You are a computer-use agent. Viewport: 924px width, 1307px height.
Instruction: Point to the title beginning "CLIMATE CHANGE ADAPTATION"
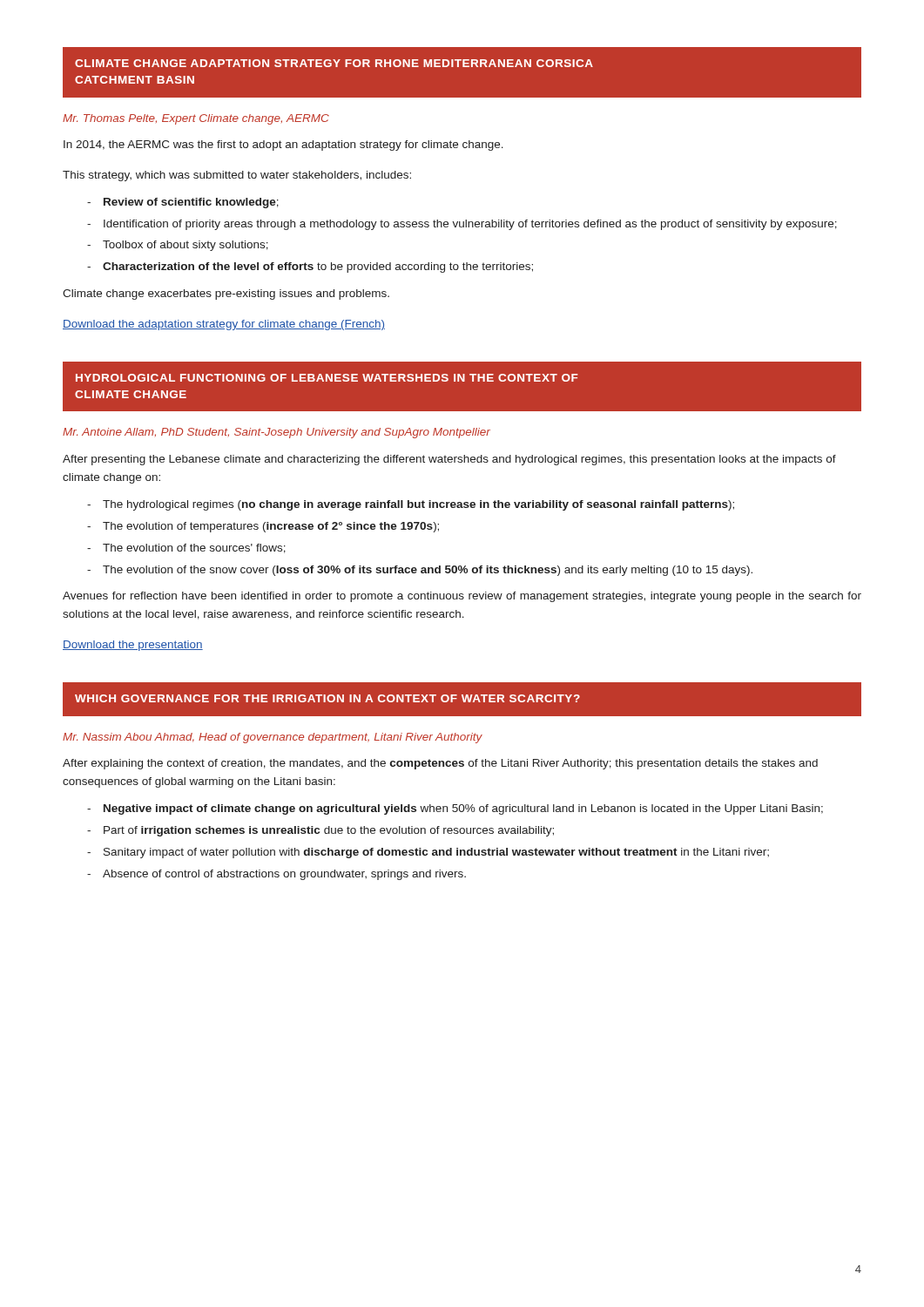[x=462, y=72]
